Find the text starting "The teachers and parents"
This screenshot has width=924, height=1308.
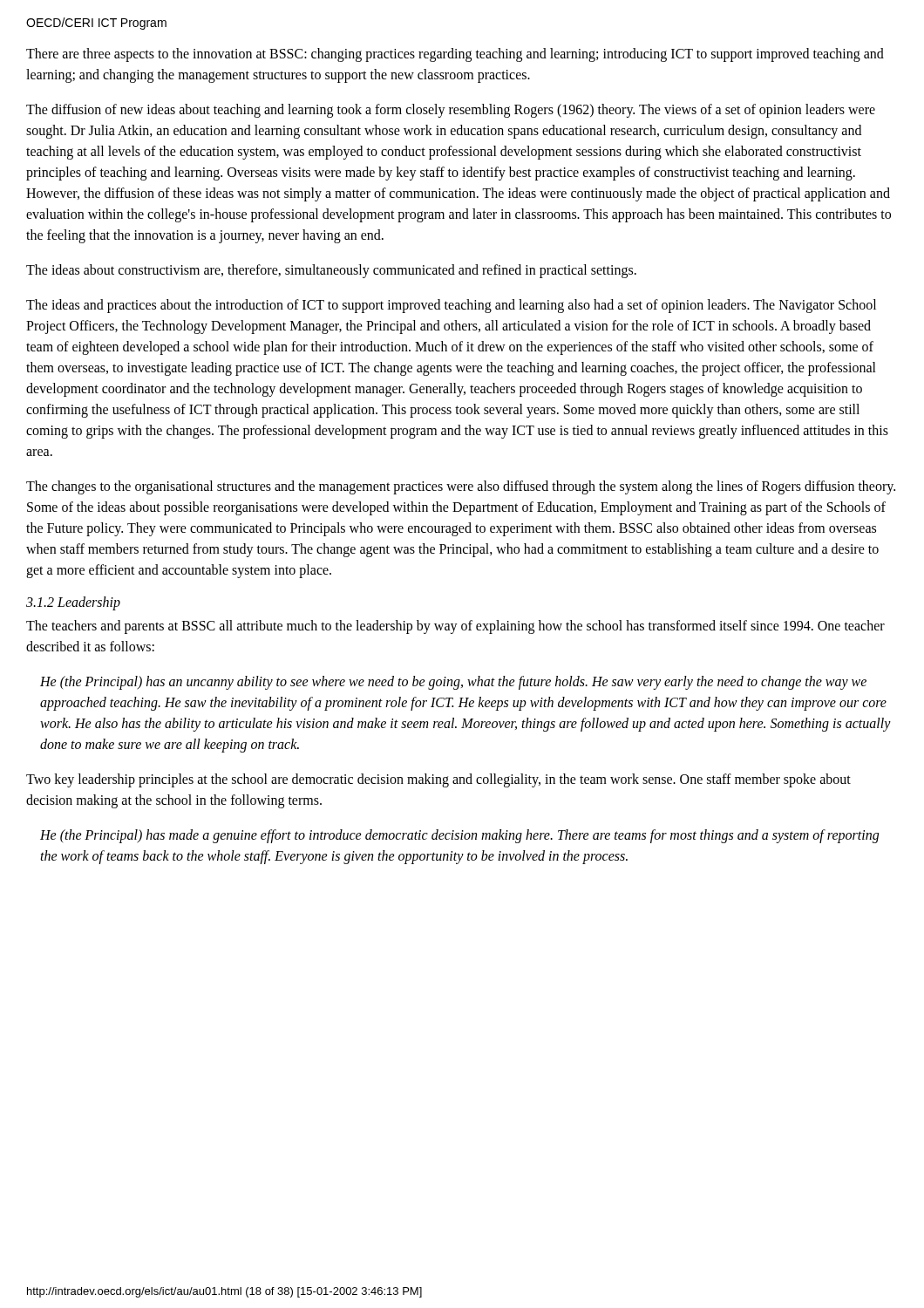455,636
